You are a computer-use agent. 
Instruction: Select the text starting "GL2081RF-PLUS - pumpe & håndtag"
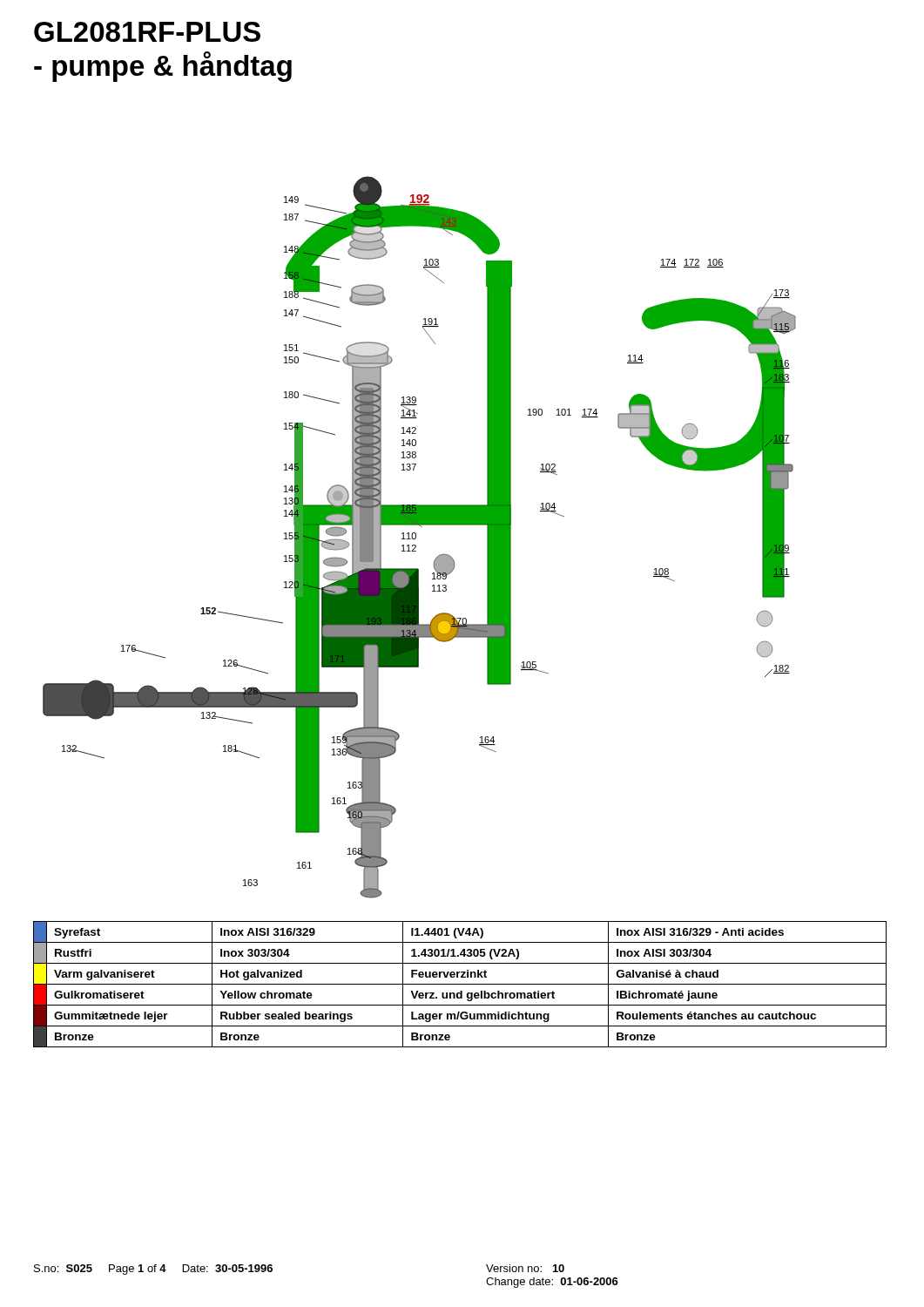point(163,50)
